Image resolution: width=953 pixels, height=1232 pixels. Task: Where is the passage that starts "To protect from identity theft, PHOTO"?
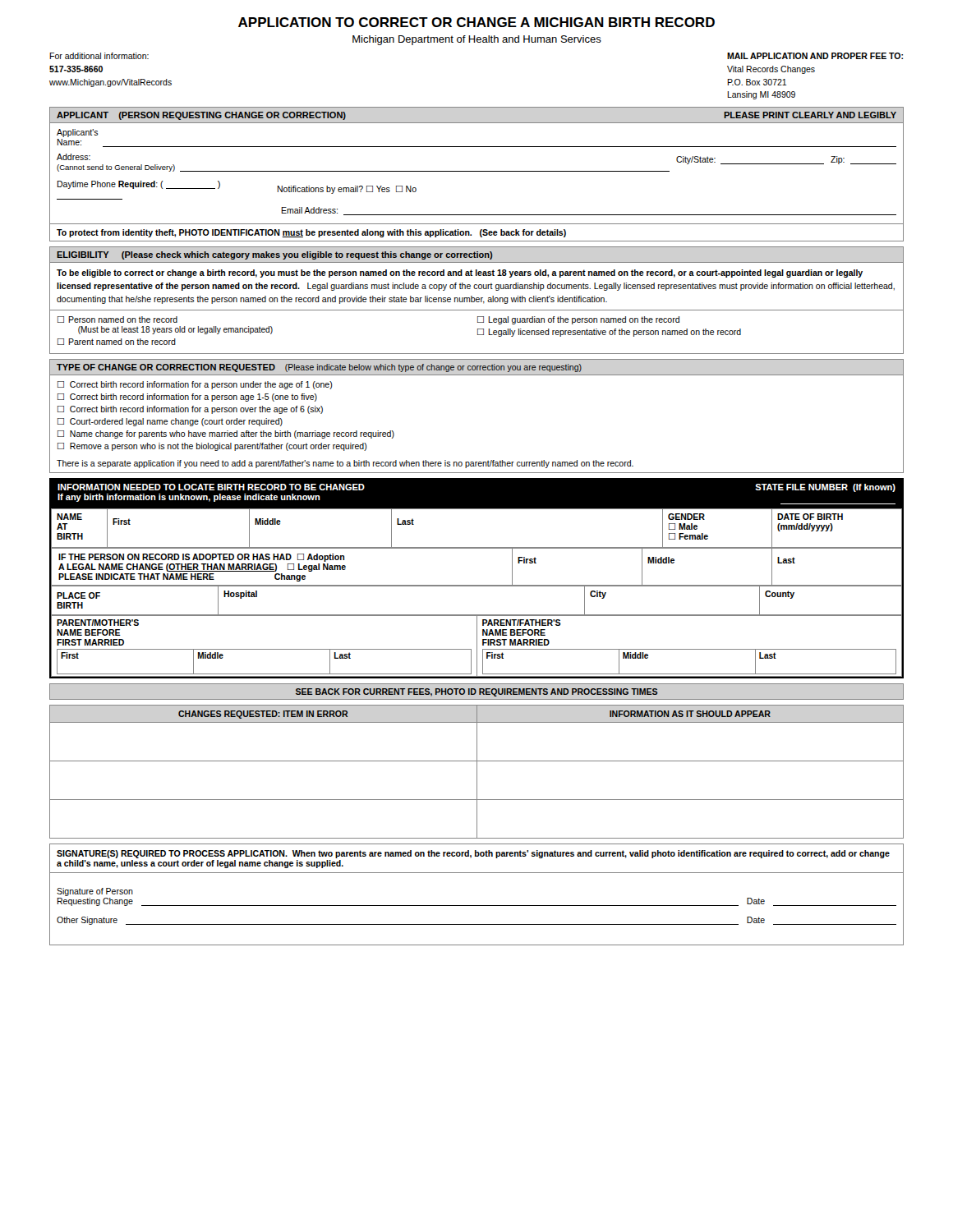(311, 232)
